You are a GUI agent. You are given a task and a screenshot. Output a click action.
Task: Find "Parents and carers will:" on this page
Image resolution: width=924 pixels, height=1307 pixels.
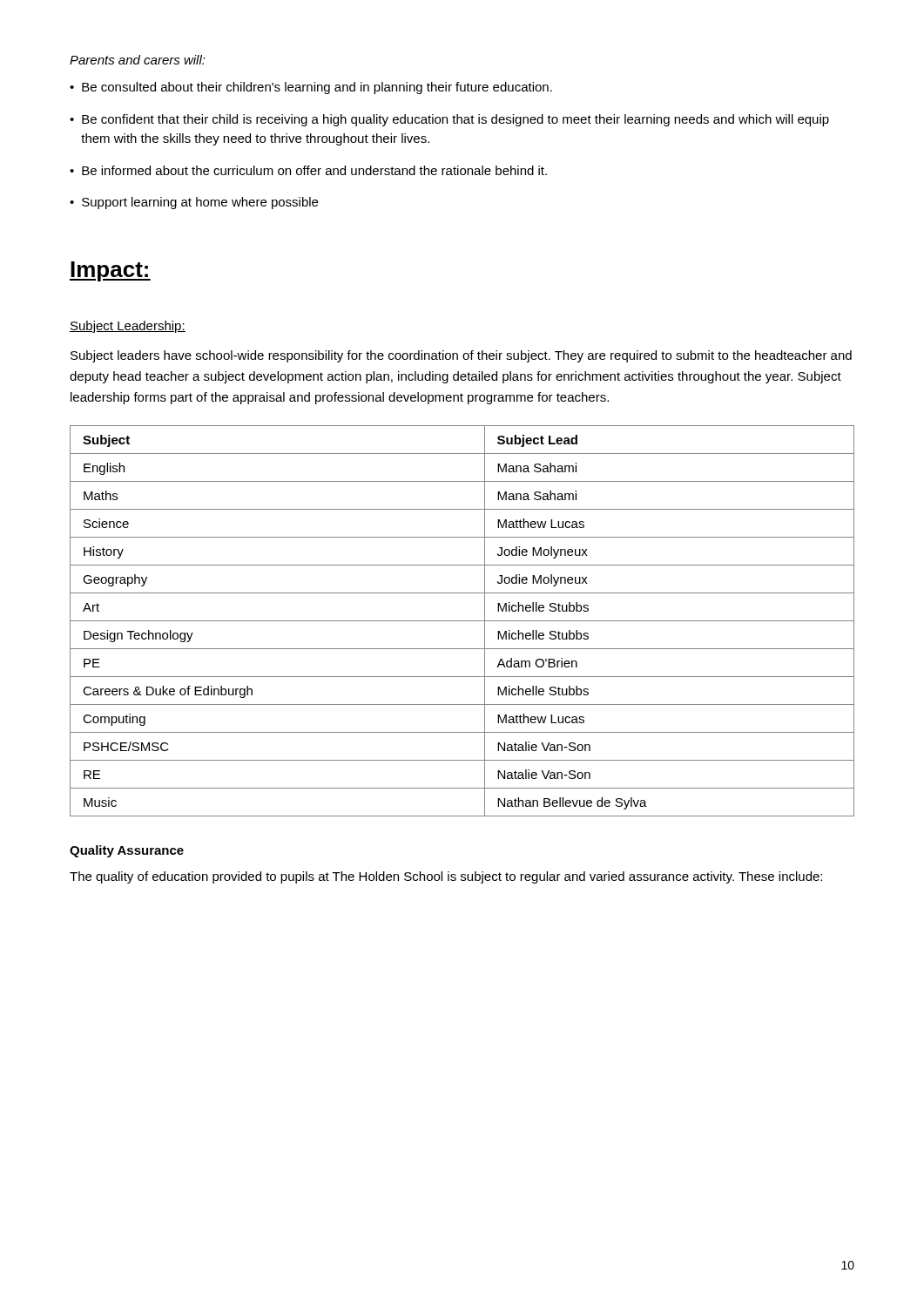138,60
